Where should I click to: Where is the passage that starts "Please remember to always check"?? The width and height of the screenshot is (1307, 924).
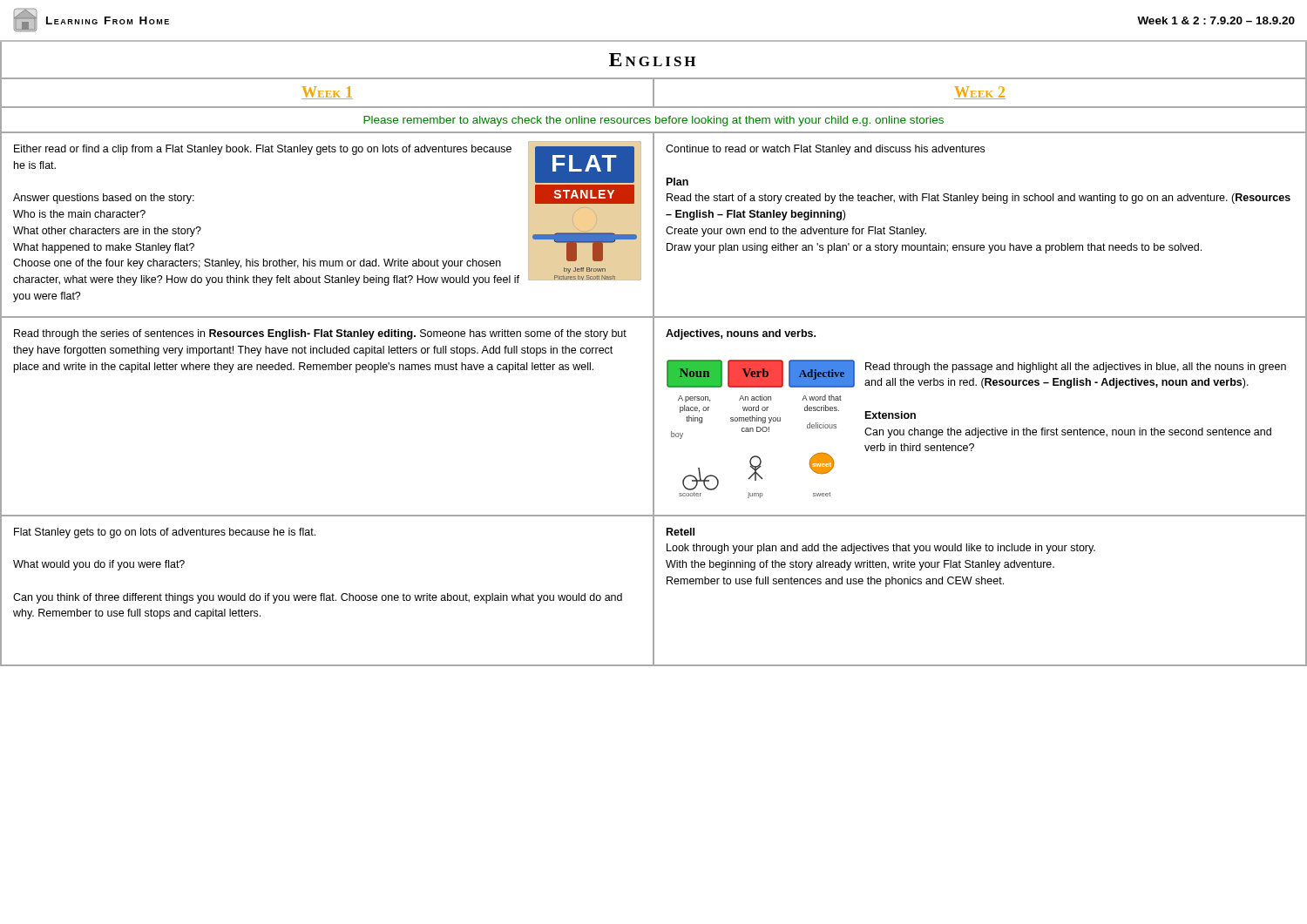(x=654, y=120)
